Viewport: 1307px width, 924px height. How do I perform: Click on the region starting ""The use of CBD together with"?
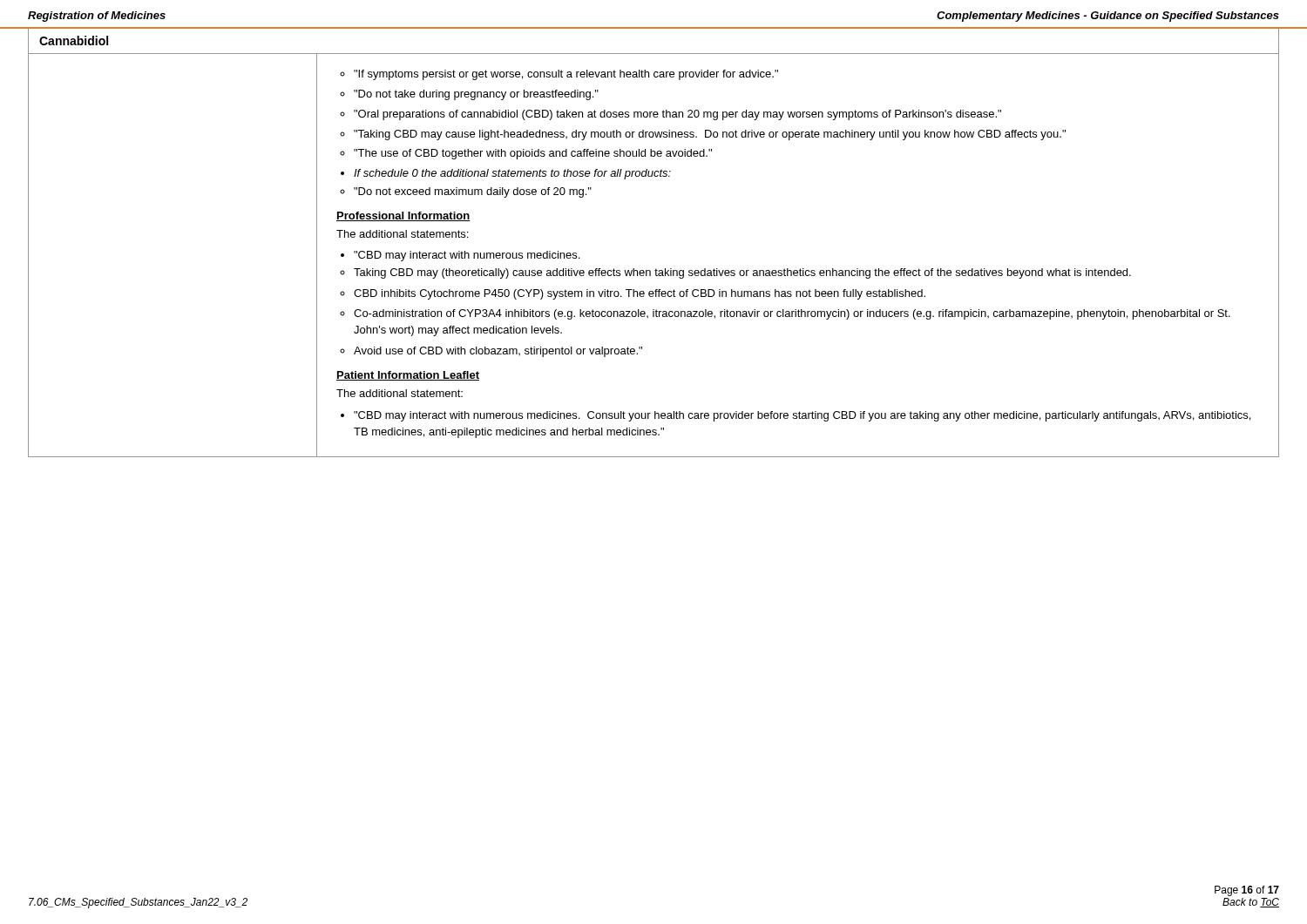pos(533,153)
